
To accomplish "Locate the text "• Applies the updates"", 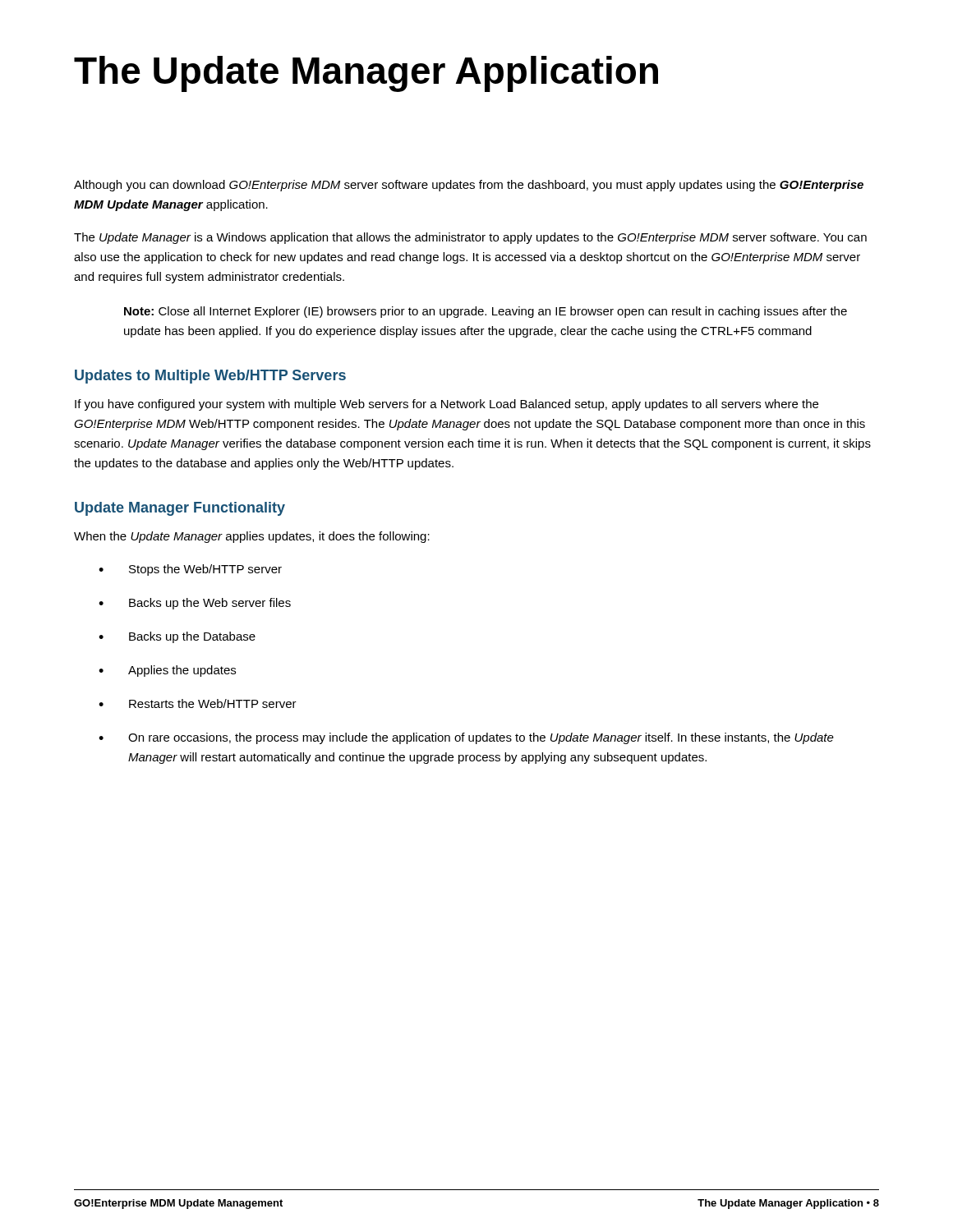I will [167, 671].
